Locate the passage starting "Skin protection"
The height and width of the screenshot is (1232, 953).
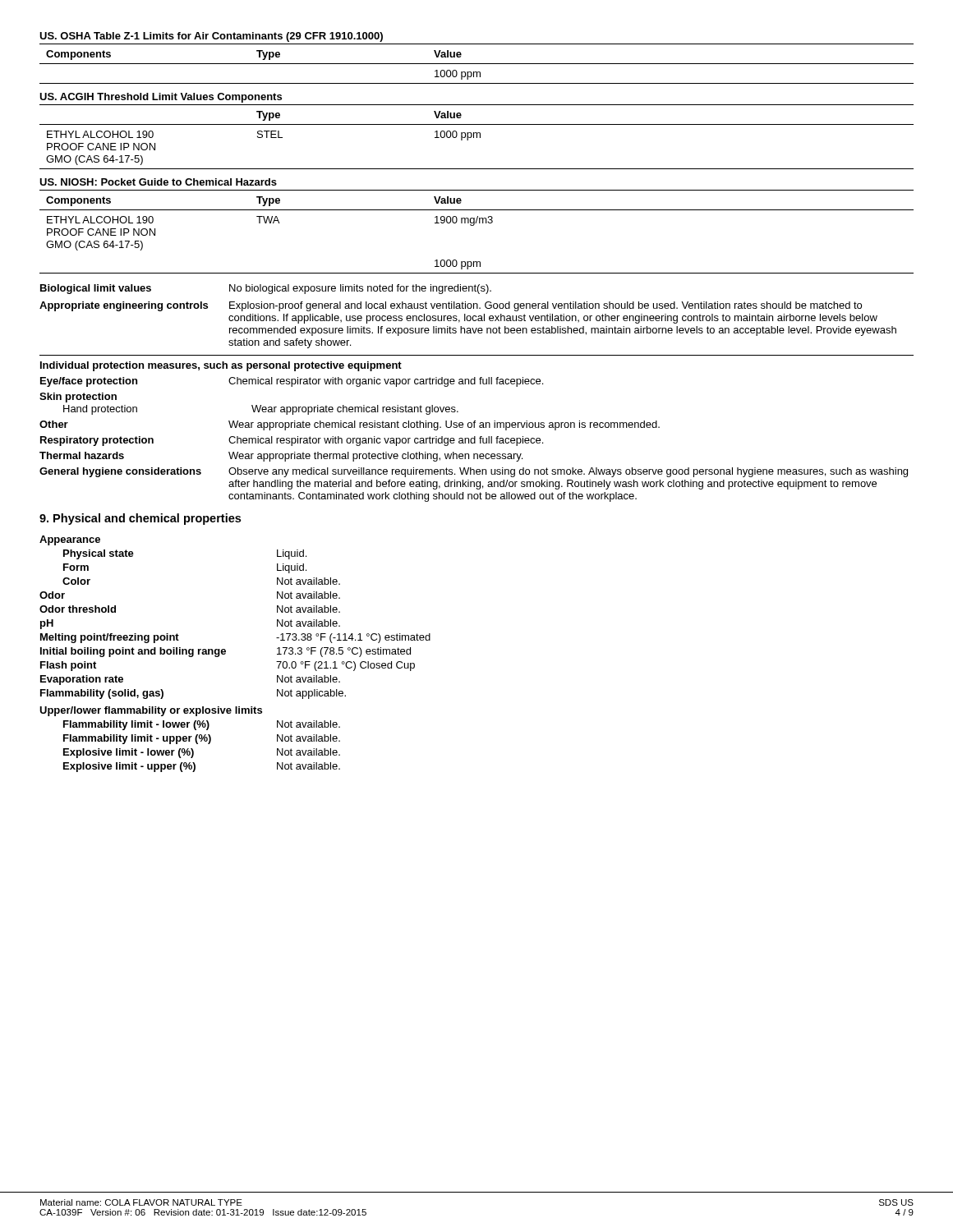(134, 396)
